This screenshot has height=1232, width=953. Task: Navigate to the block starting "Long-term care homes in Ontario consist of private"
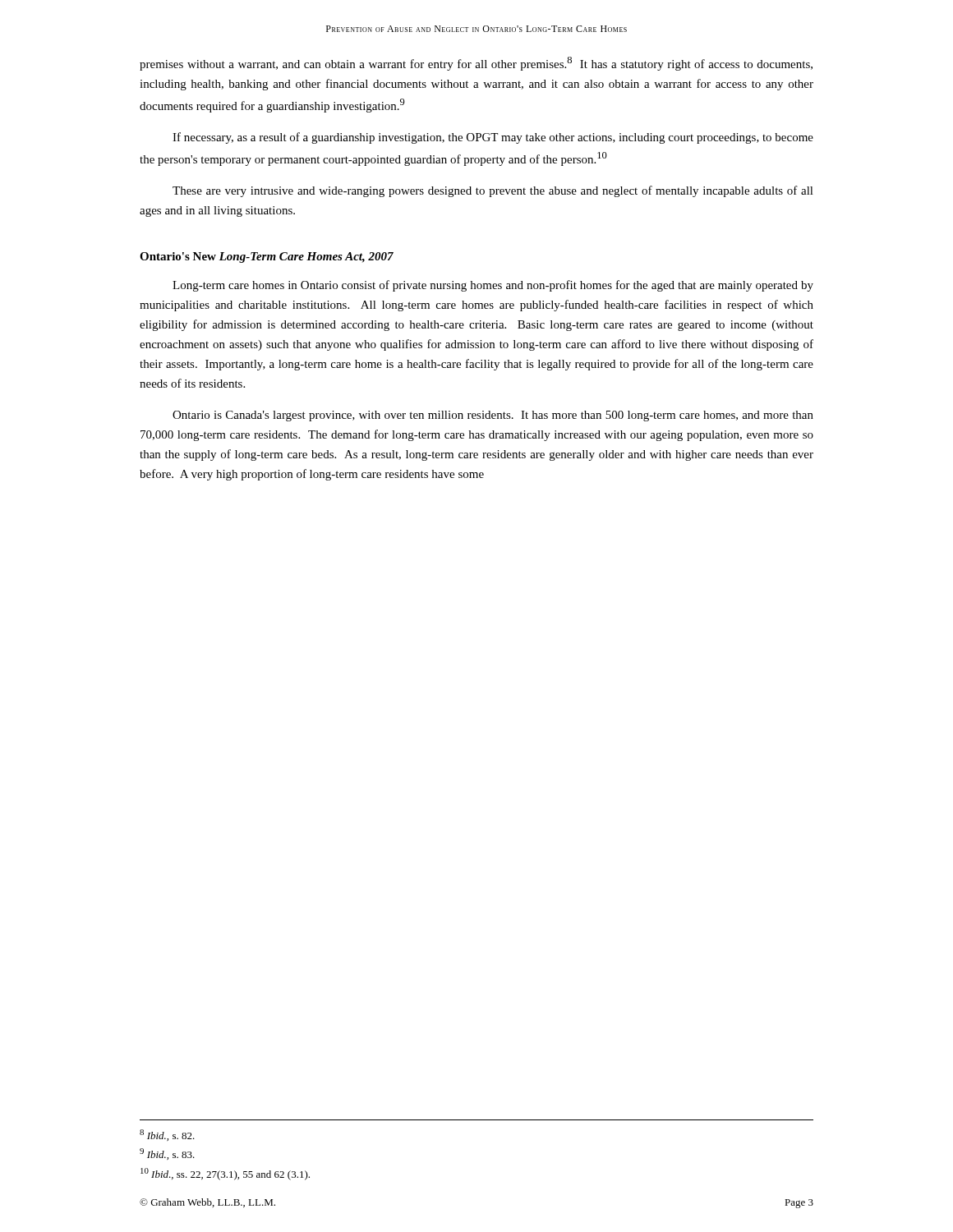pyautogui.click(x=476, y=334)
